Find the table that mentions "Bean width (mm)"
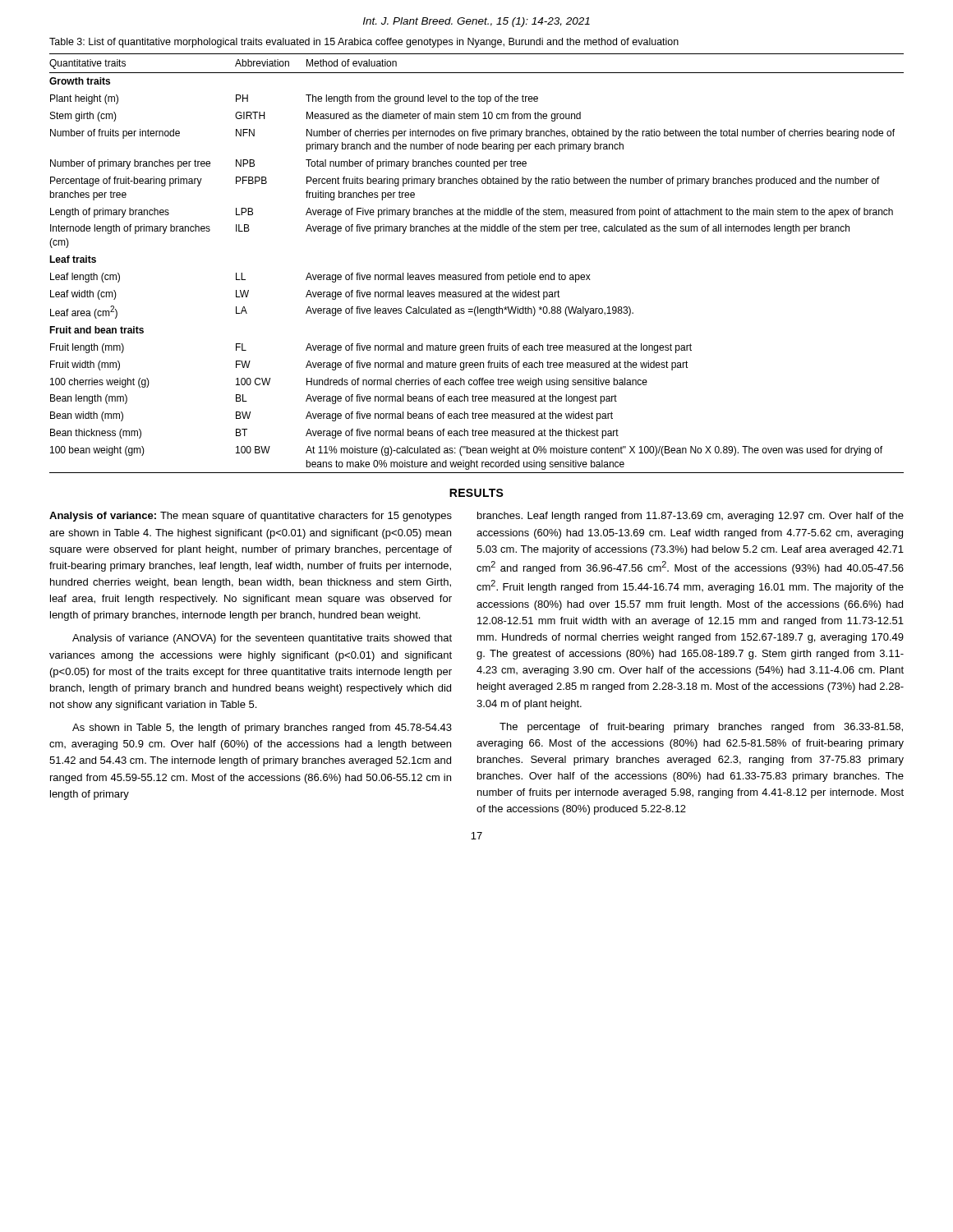 [476, 263]
